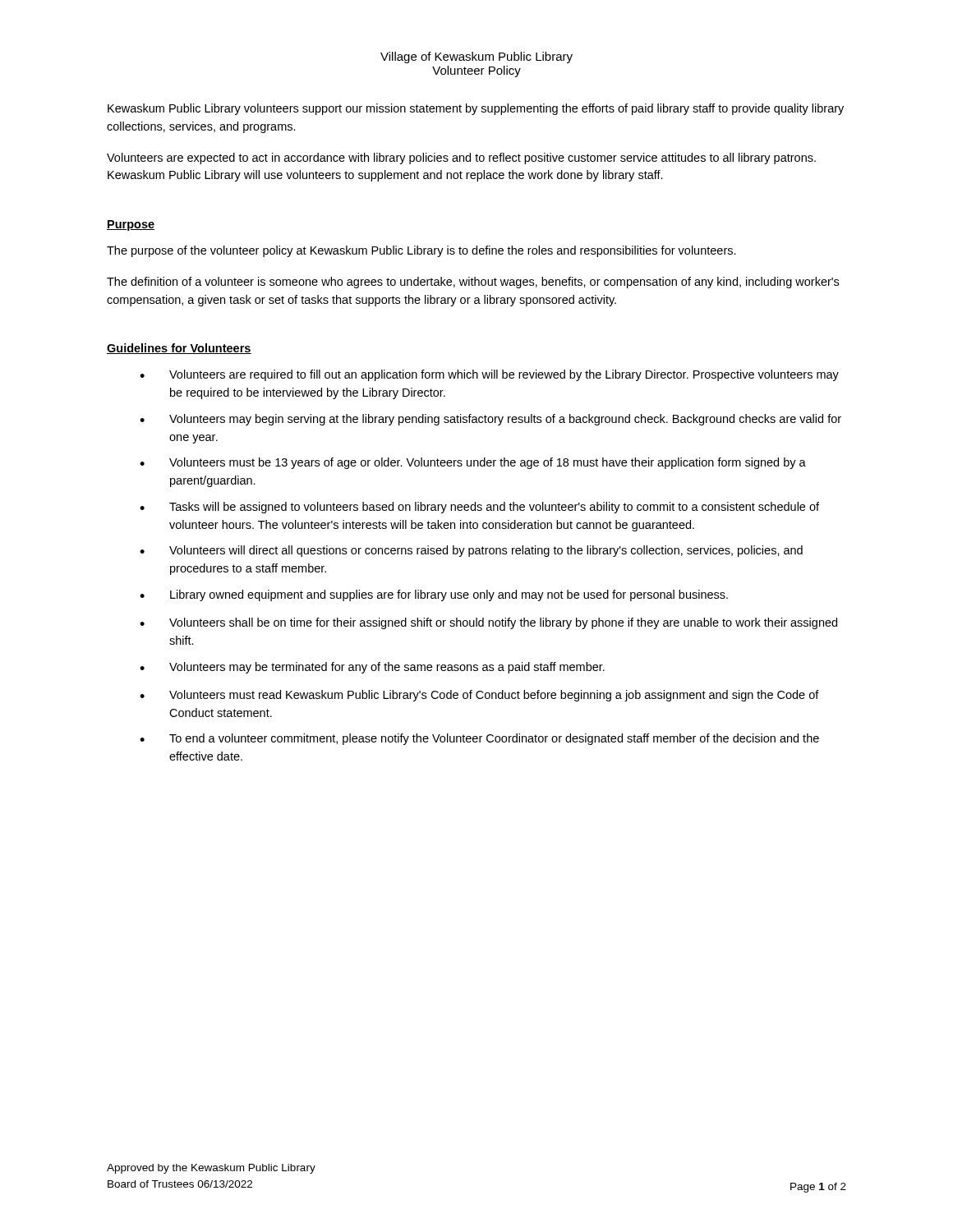
Task: Locate the section header with the text "Guidelines for Volunteers"
Action: [179, 348]
